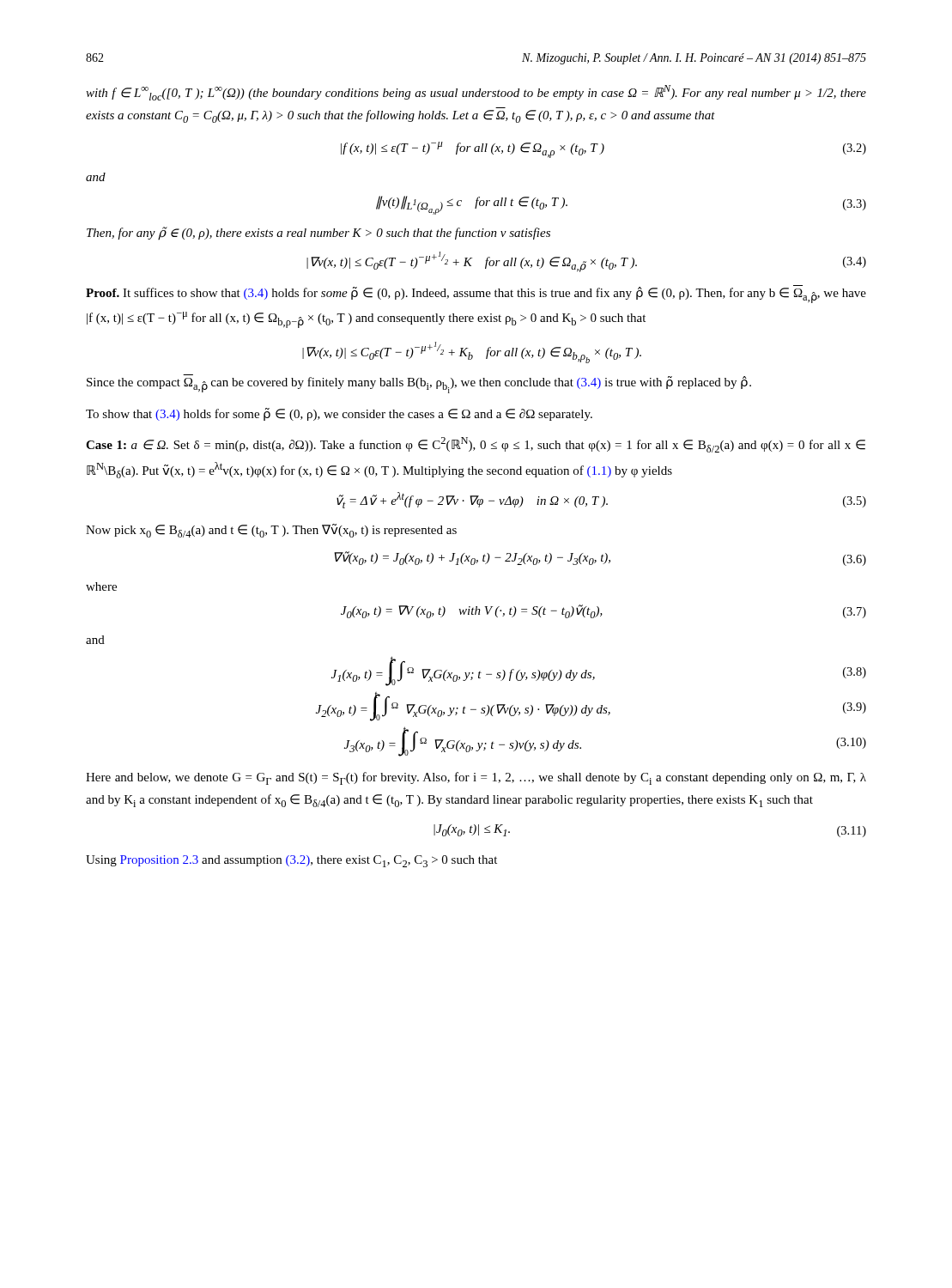Click on the text block starting "‖v(t)‖L1(Ωa,ρ) ≤ c for all t"
Viewport: 952px width, 1288px height.
(x=502, y=204)
